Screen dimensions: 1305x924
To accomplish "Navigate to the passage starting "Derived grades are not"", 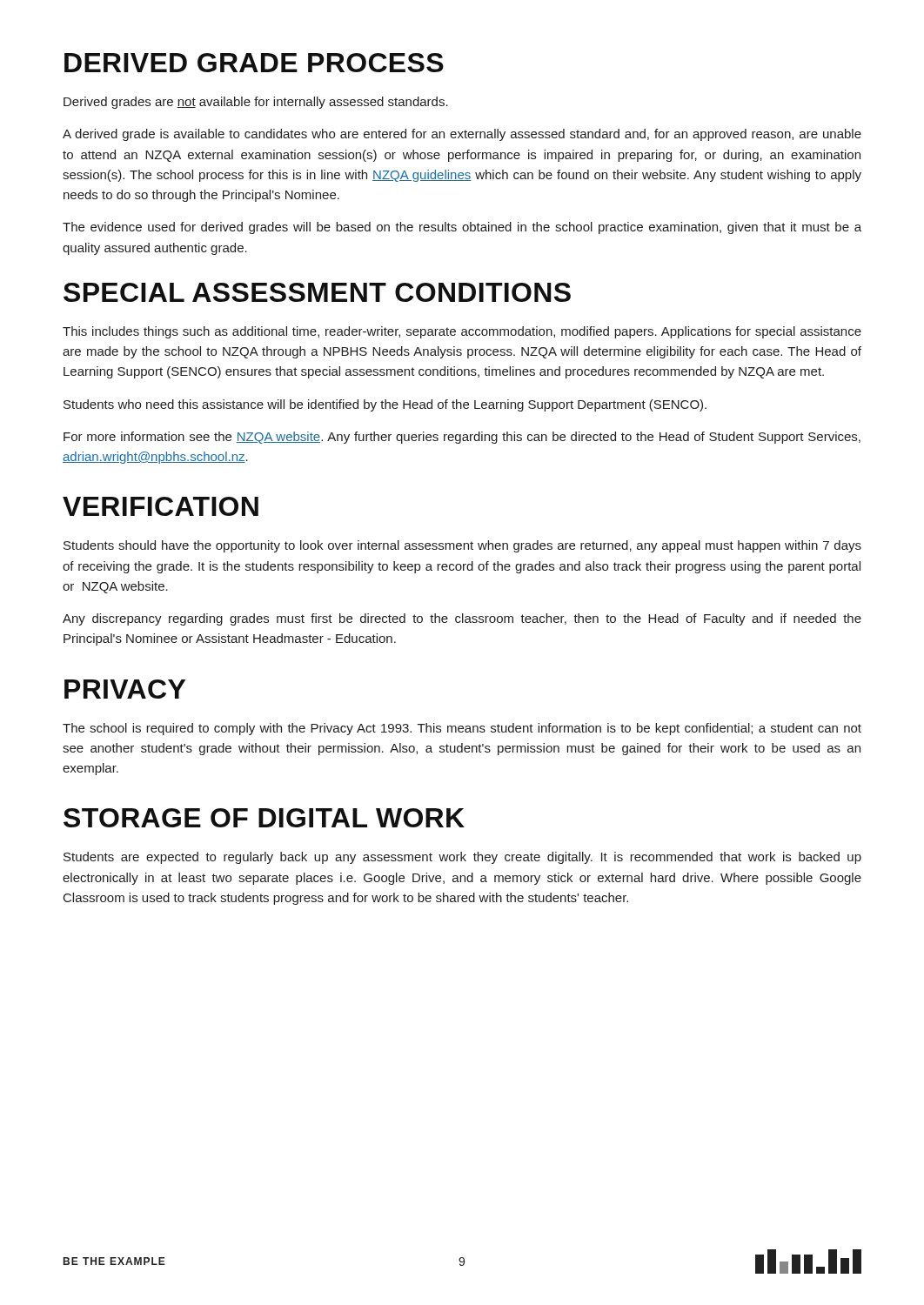I will 256,103.
